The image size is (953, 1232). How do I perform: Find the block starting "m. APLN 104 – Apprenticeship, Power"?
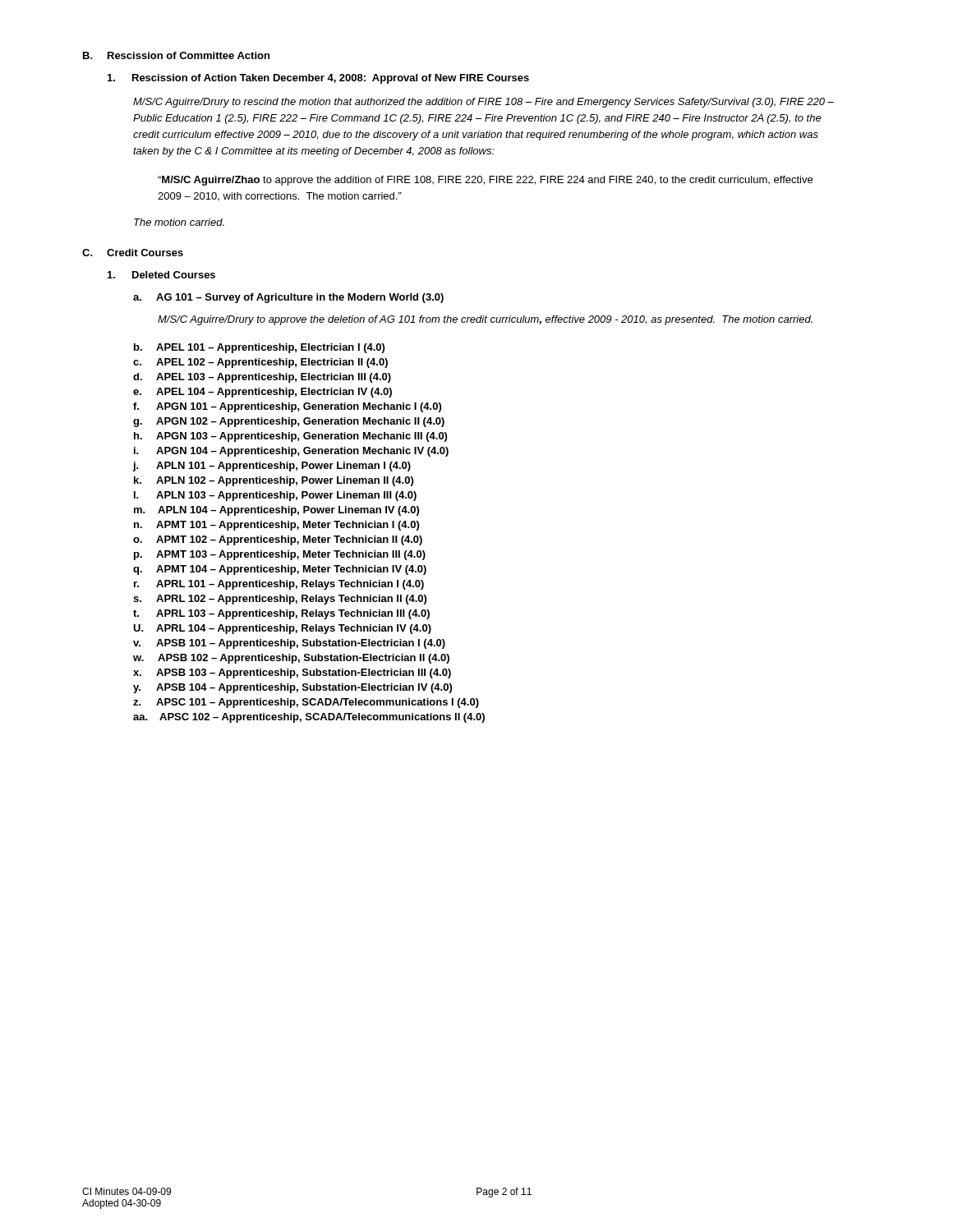click(276, 510)
